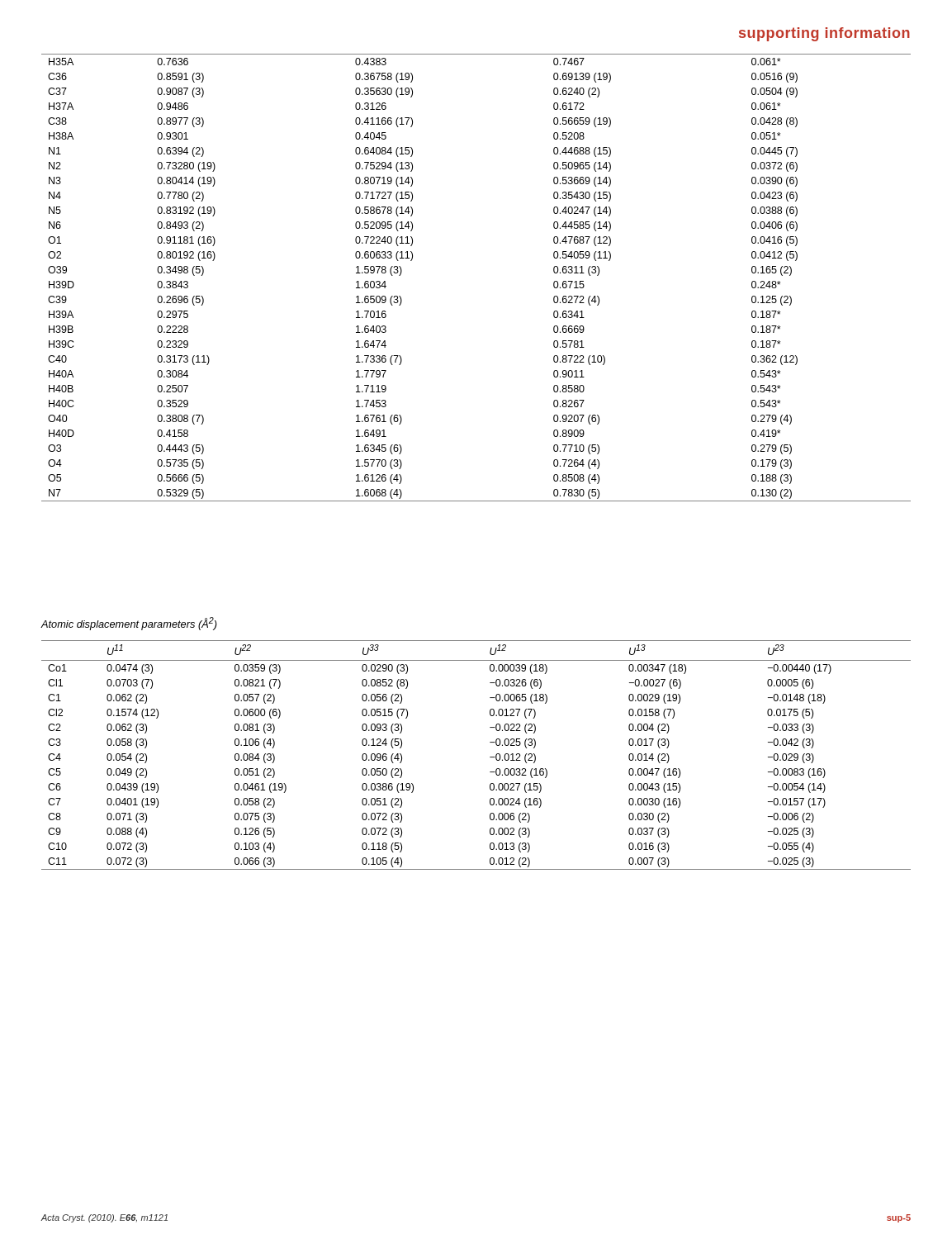Click on the table containing "−0.0157 (17)"
Screen dimensions: 1239x952
pos(476,755)
